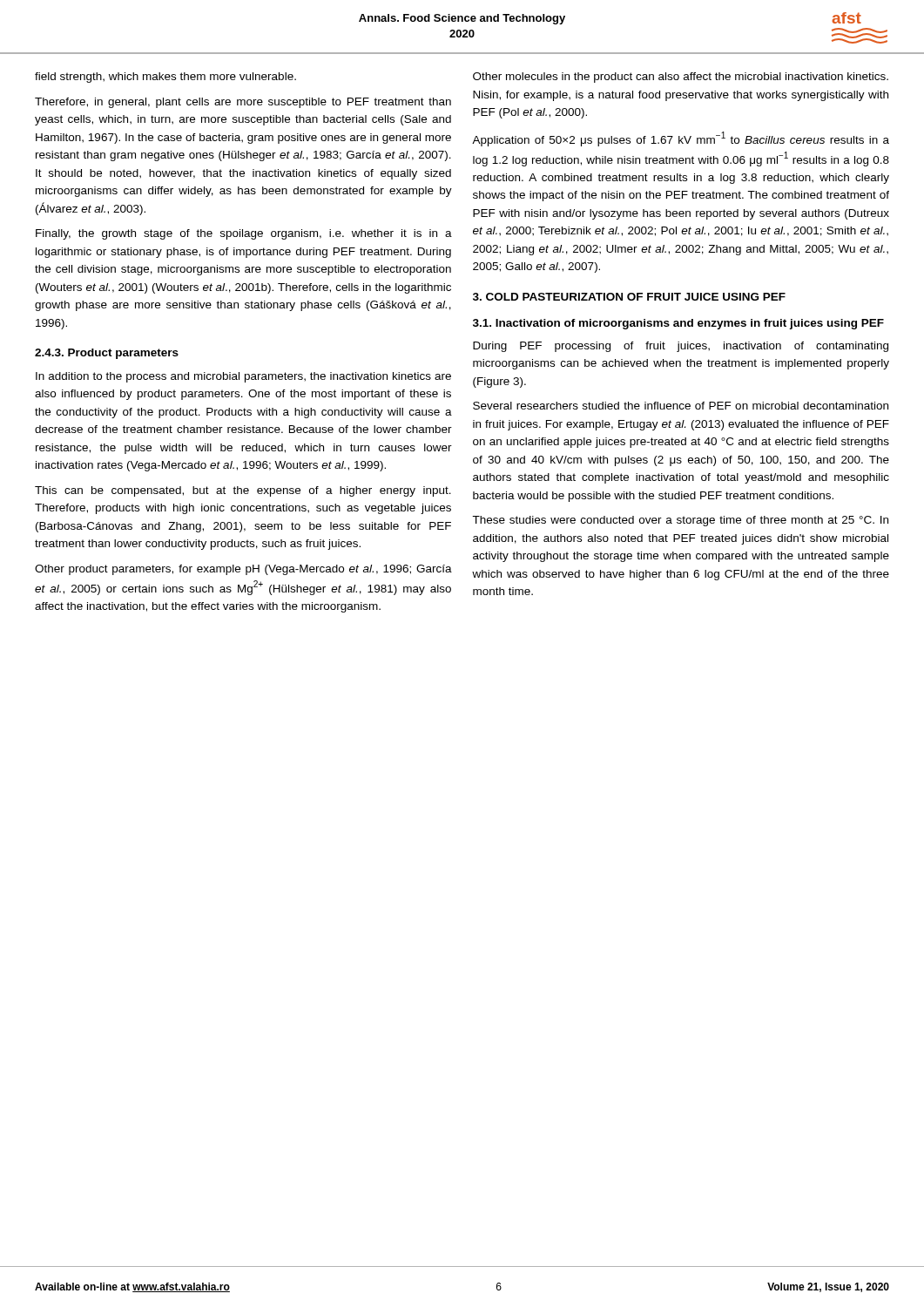This screenshot has width=924, height=1307.
Task: Select the section header that reads "3.1. Inactivation of microorganisms and enzymes in fruit"
Action: click(678, 323)
